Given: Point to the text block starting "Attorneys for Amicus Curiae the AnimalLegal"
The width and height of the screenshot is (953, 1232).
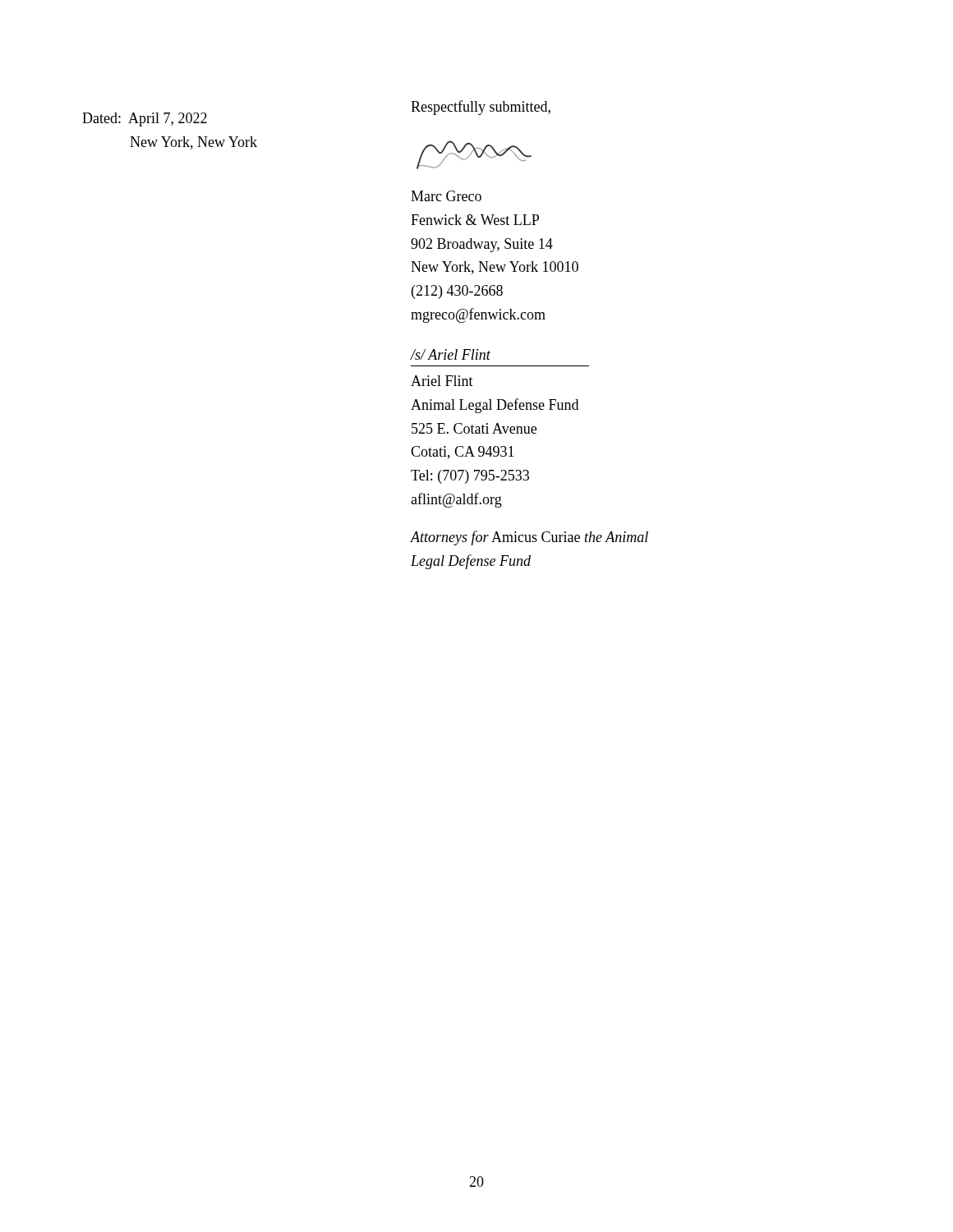Looking at the screenshot, I should (x=530, y=549).
